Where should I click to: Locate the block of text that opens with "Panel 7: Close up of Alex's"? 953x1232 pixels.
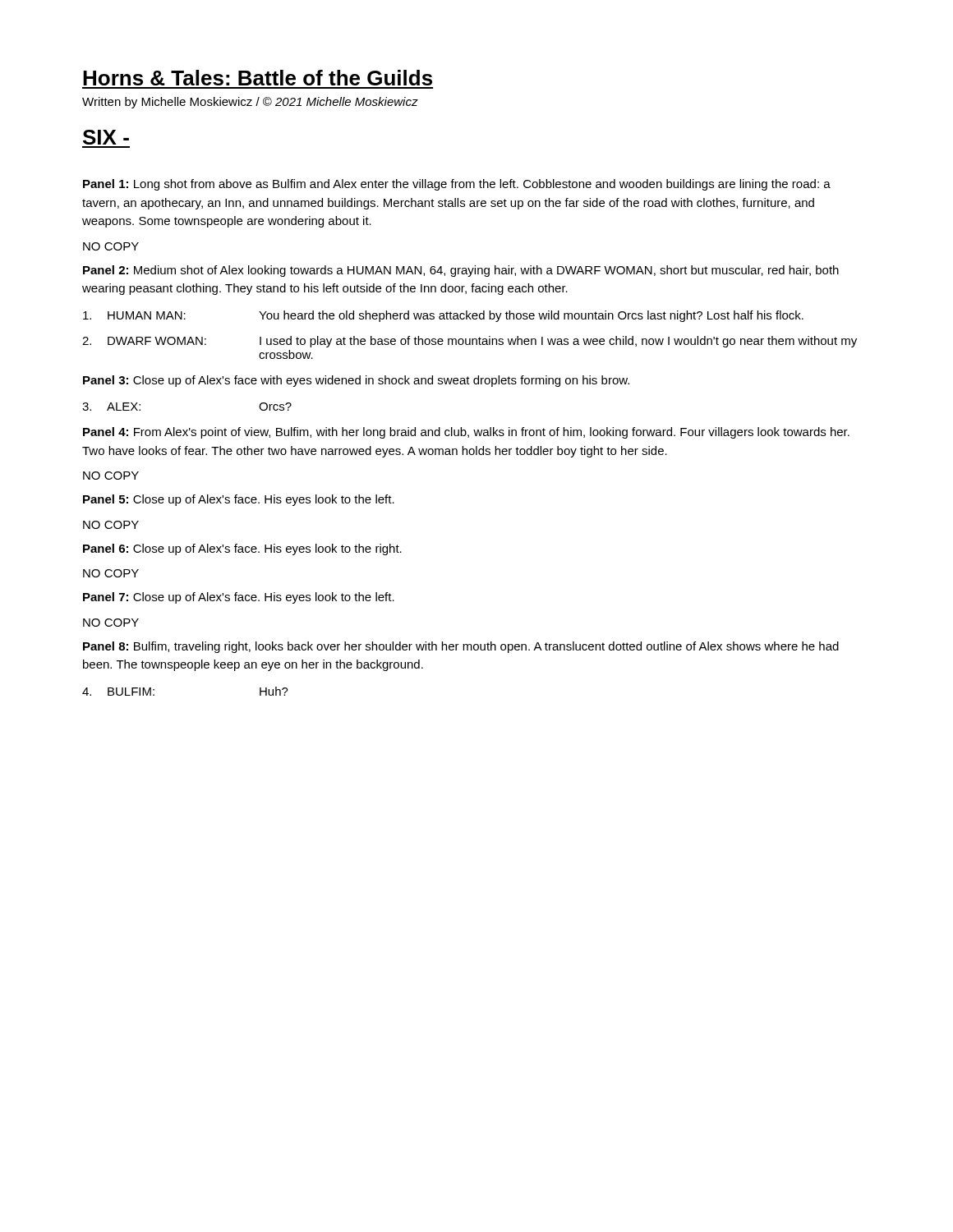pos(238,597)
